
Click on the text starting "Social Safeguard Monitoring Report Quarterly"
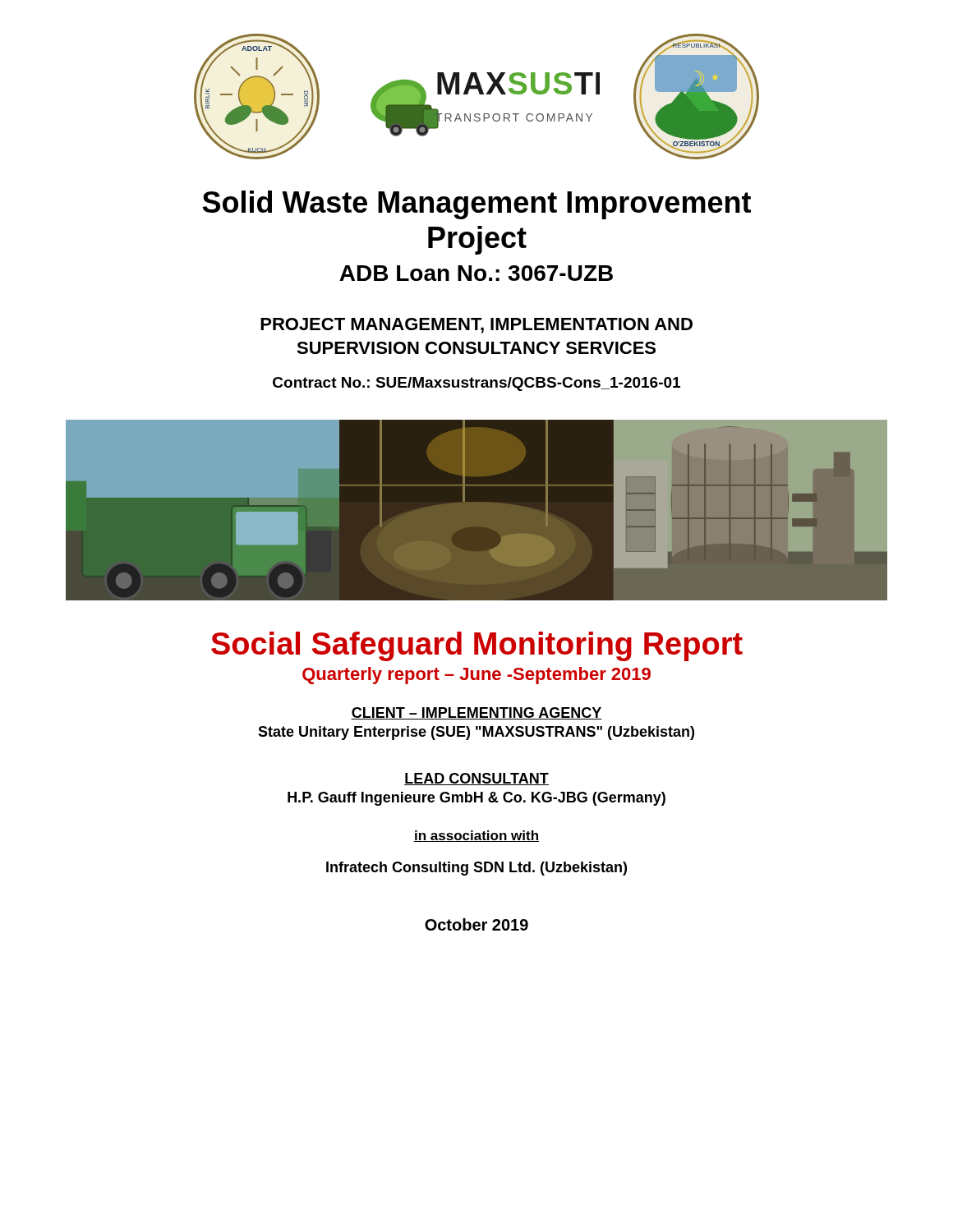[x=476, y=655]
